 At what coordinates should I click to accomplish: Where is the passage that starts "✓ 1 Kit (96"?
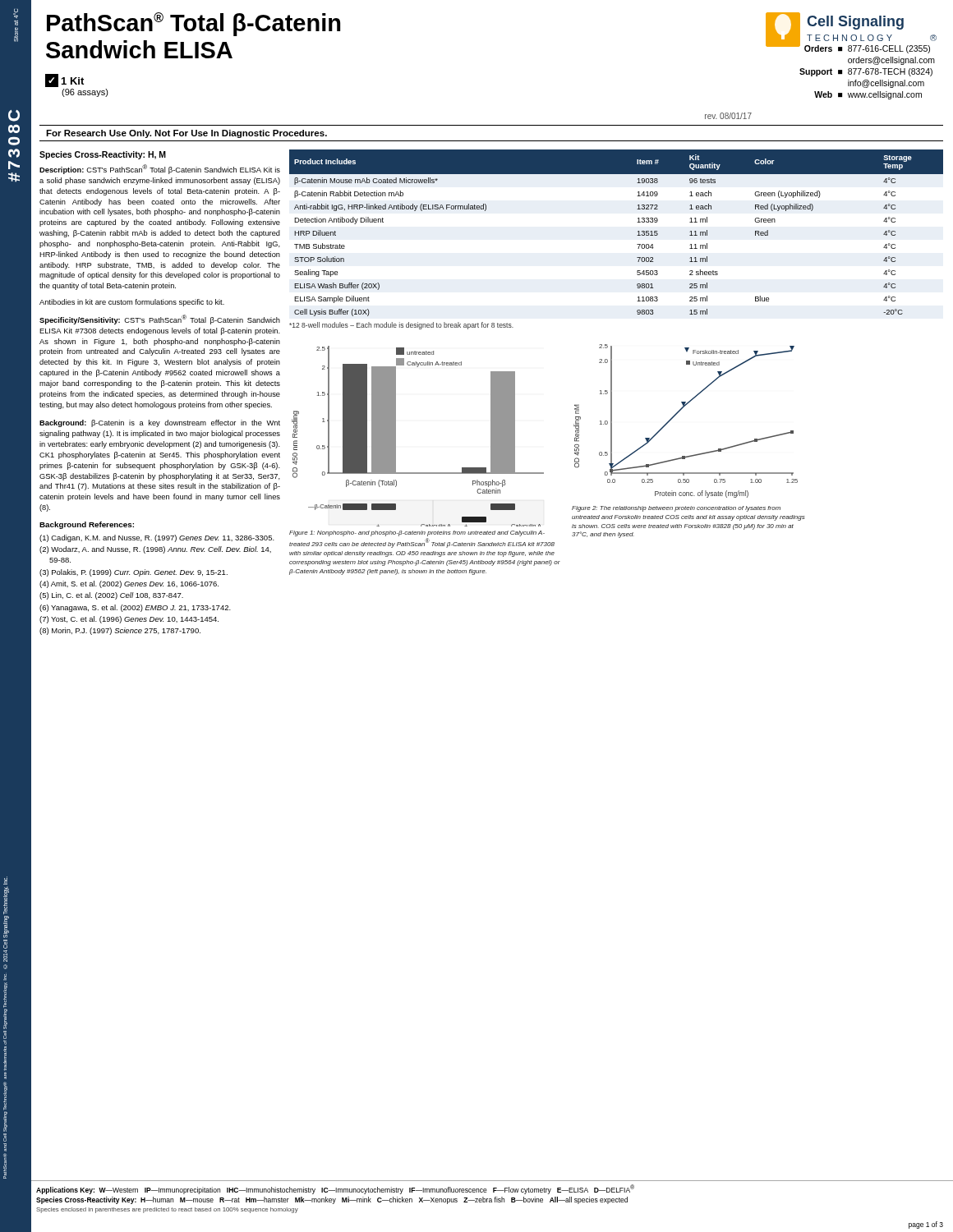pyautogui.click(x=77, y=85)
